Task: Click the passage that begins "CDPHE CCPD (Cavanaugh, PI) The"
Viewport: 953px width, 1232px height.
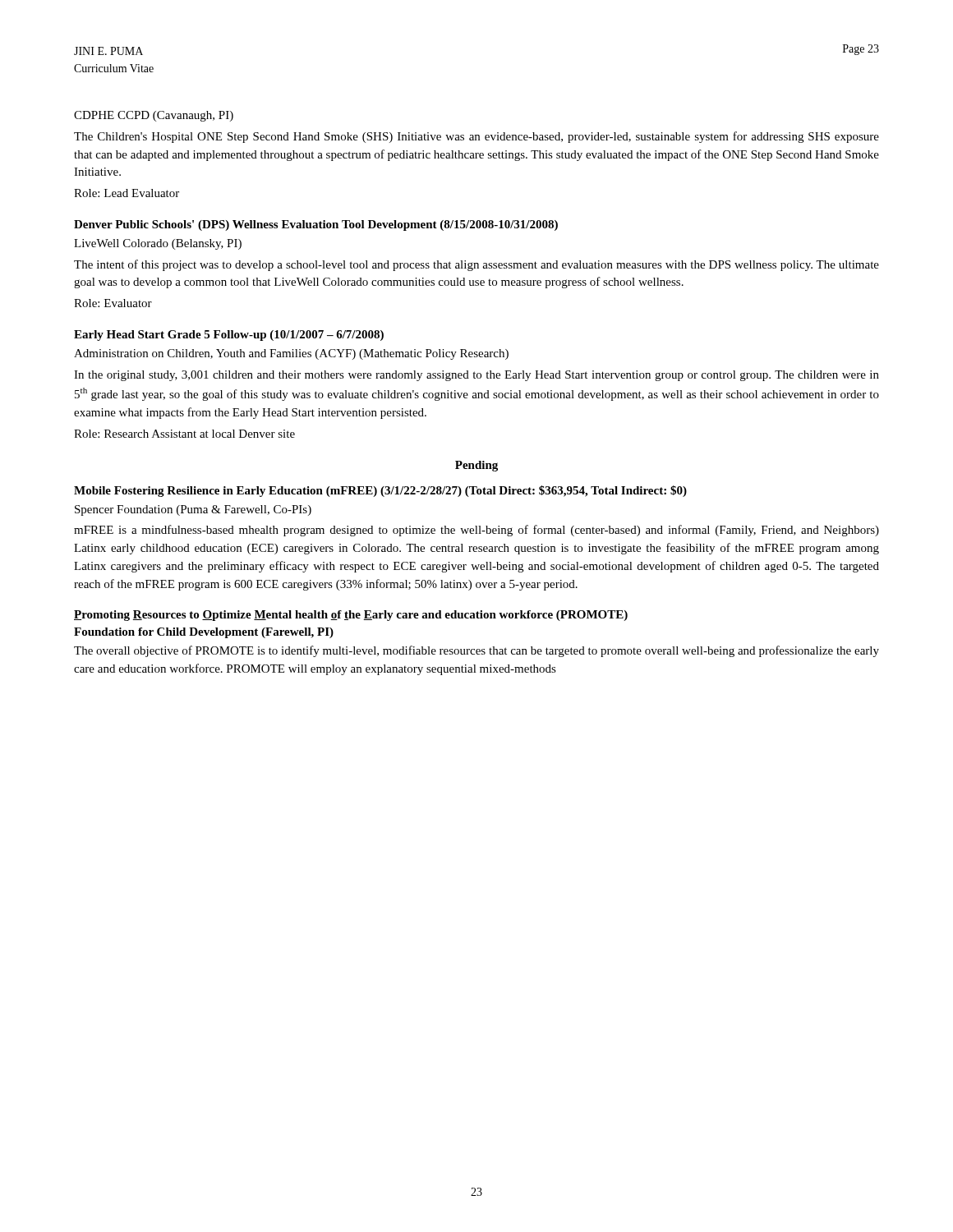Action: click(476, 155)
